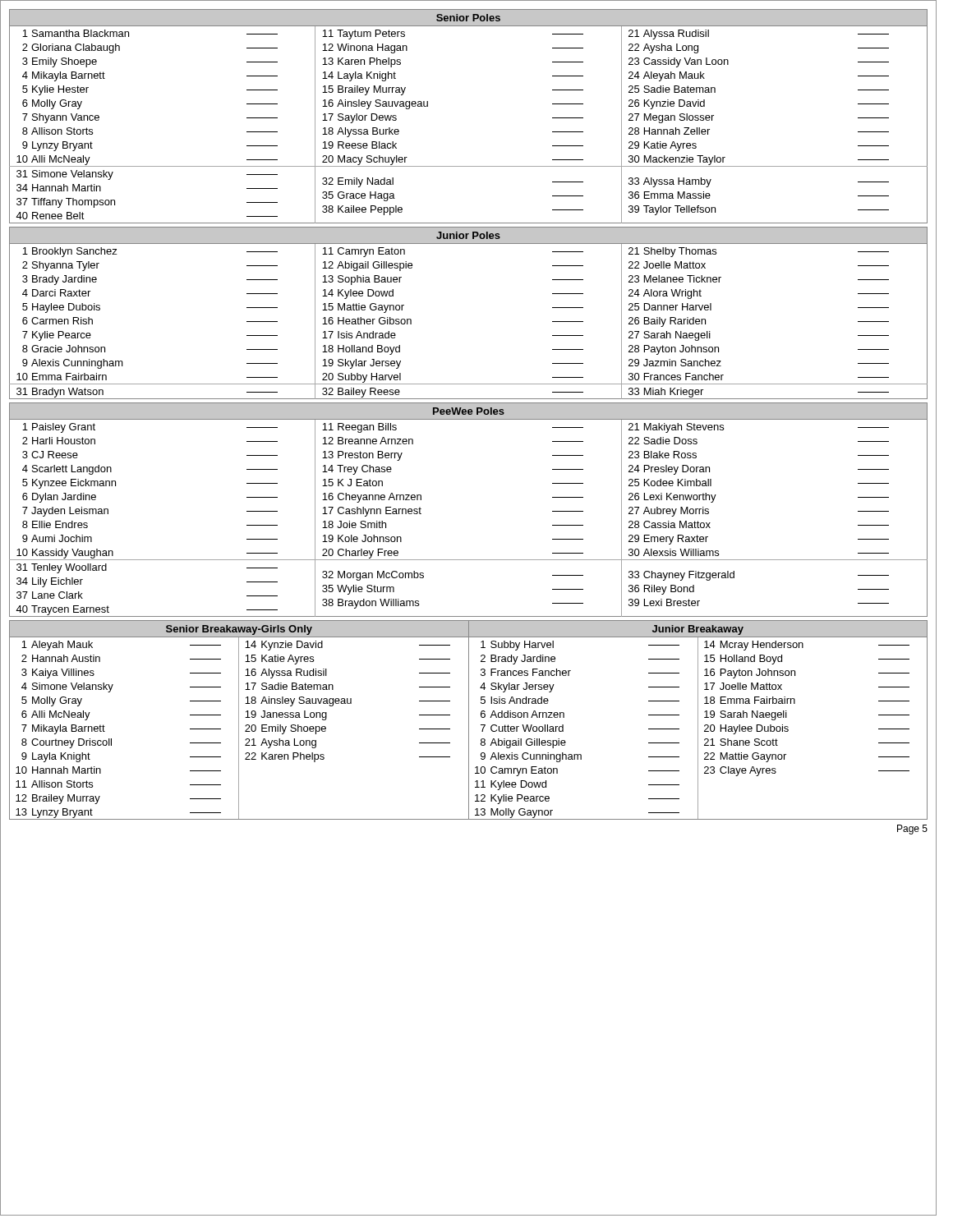Find the section header that says "Junior Poles"
The width and height of the screenshot is (953, 1232).
(x=468, y=235)
